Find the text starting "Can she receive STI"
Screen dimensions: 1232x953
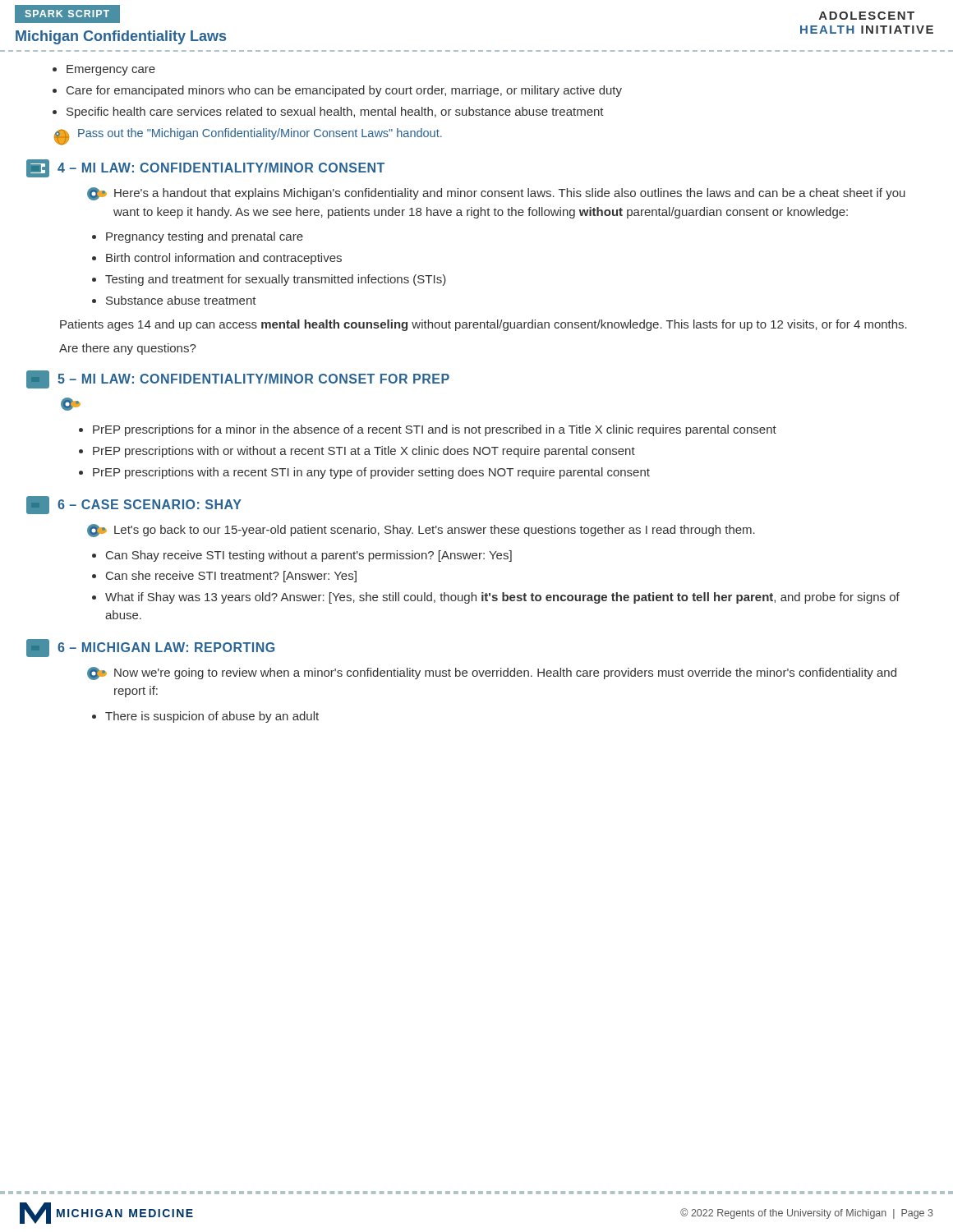(x=231, y=576)
